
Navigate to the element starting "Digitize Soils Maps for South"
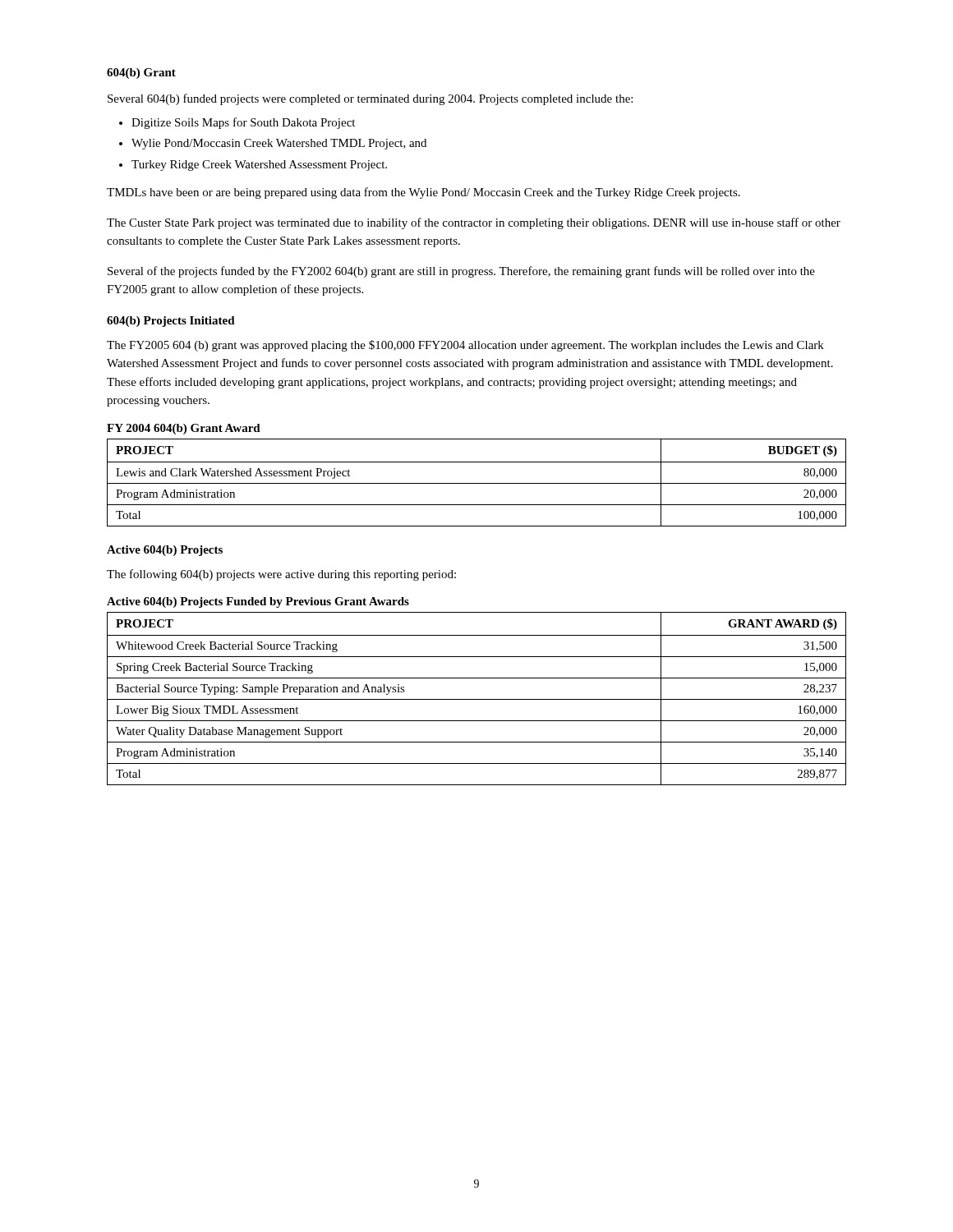click(243, 122)
